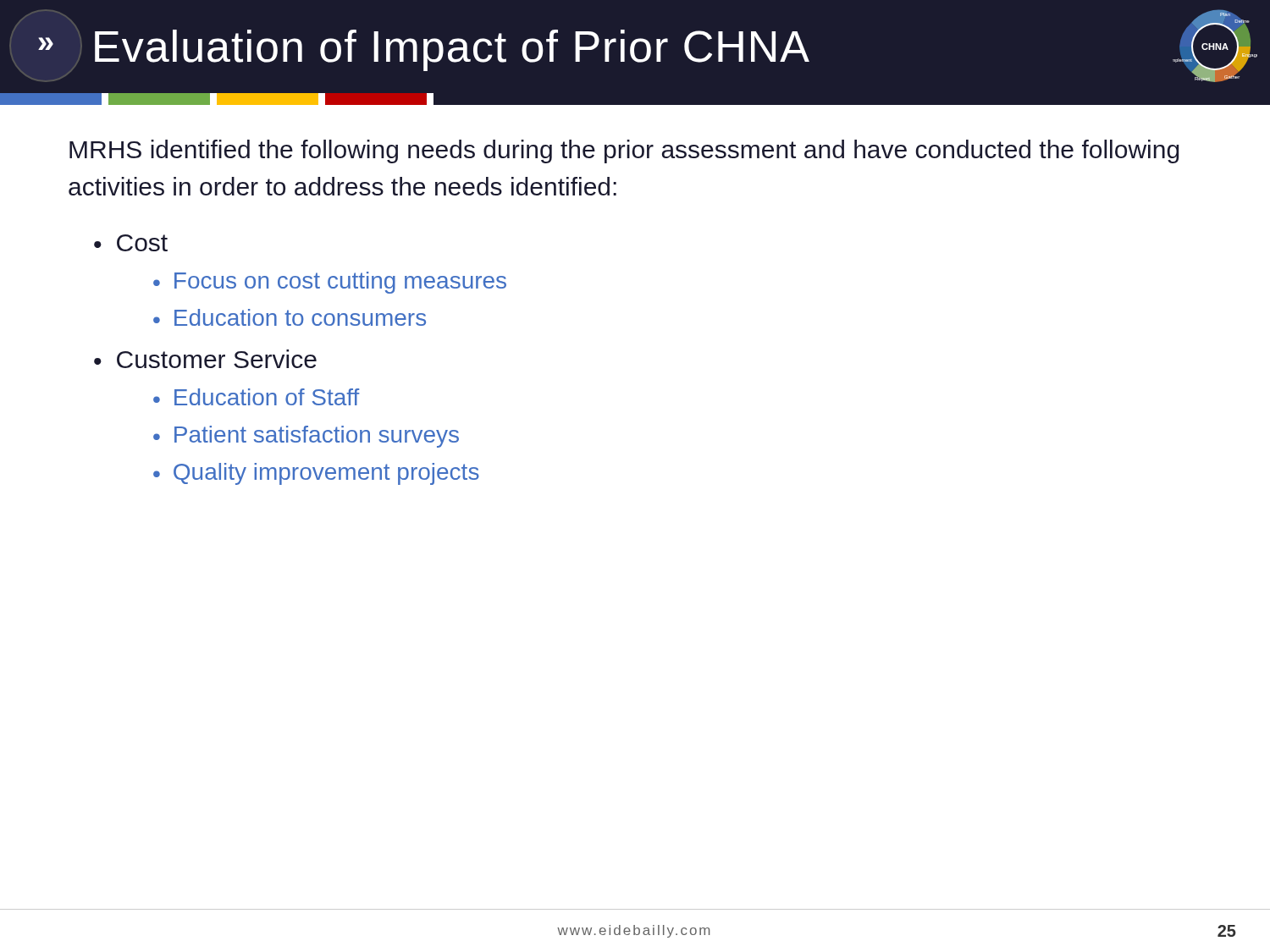Point to "• Customer Service"

coord(205,361)
